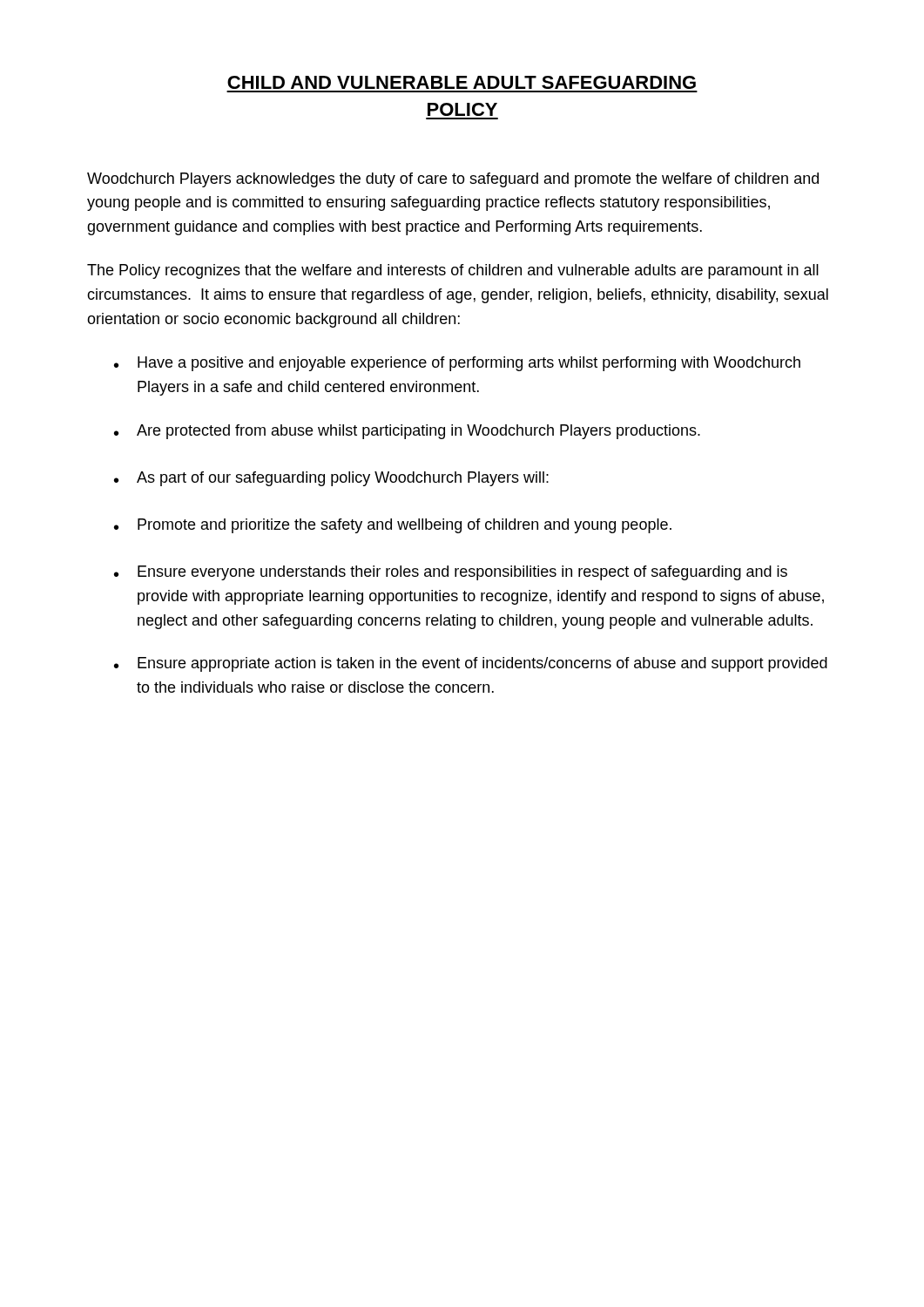This screenshot has width=924, height=1307.
Task: Locate the element starting "• Have a positive and enjoyable experience of"
Action: click(475, 375)
